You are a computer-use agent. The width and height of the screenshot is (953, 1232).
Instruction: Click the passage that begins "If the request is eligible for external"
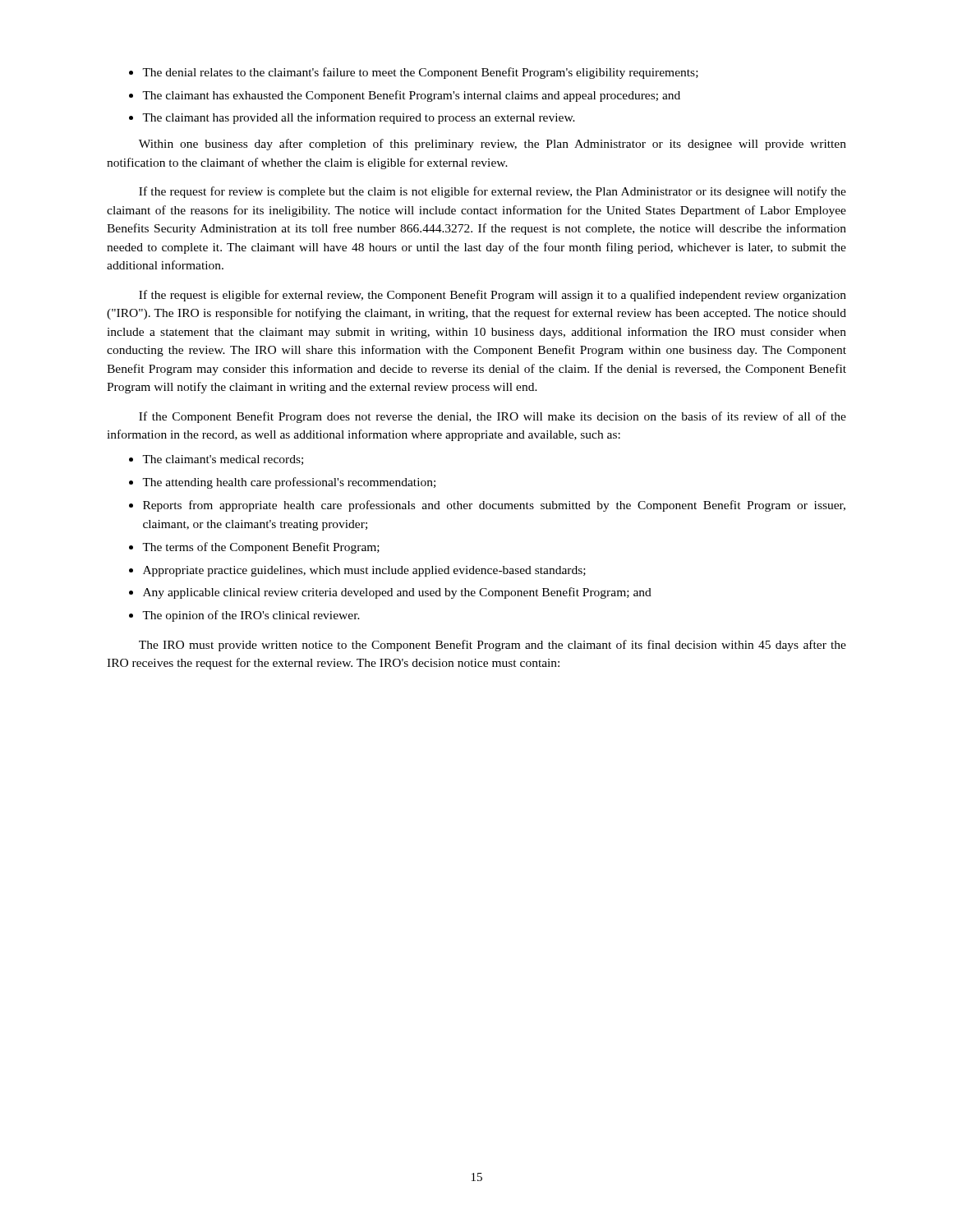click(476, 341)
